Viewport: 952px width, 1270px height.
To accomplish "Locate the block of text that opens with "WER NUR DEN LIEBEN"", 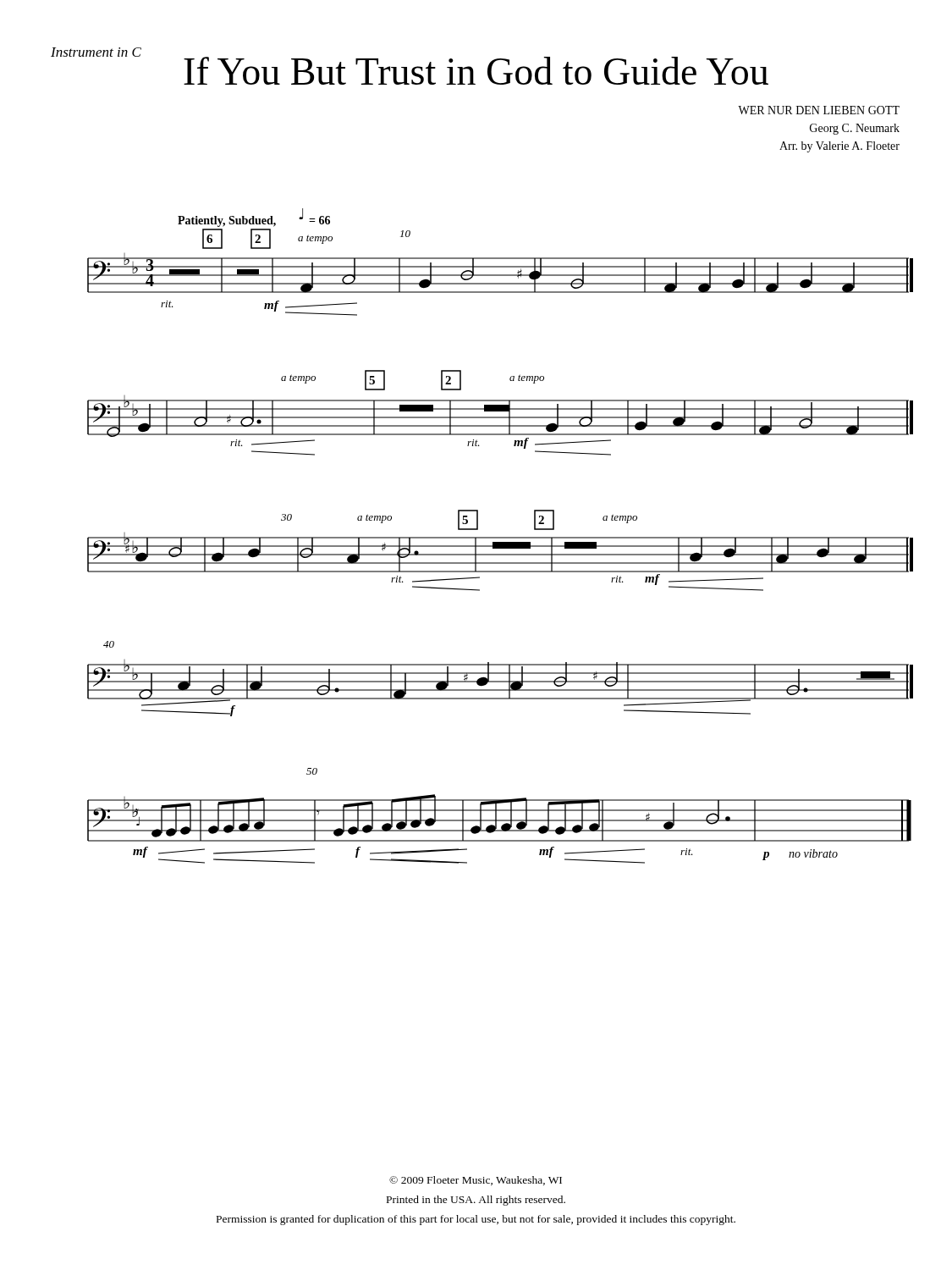I will point(819,128).
